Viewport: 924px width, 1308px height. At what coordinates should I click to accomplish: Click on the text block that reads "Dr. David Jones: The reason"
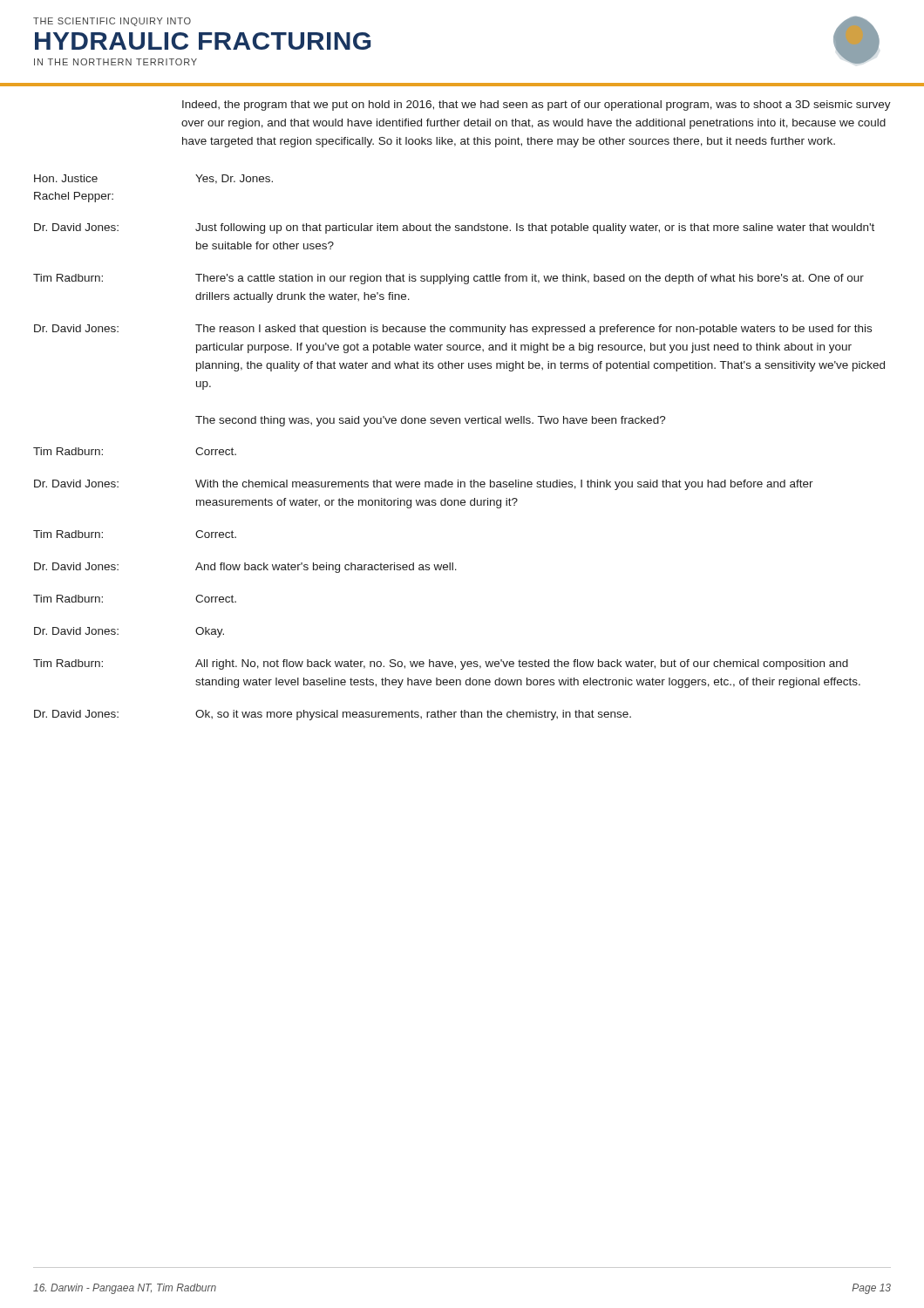[x=462, y=375]
